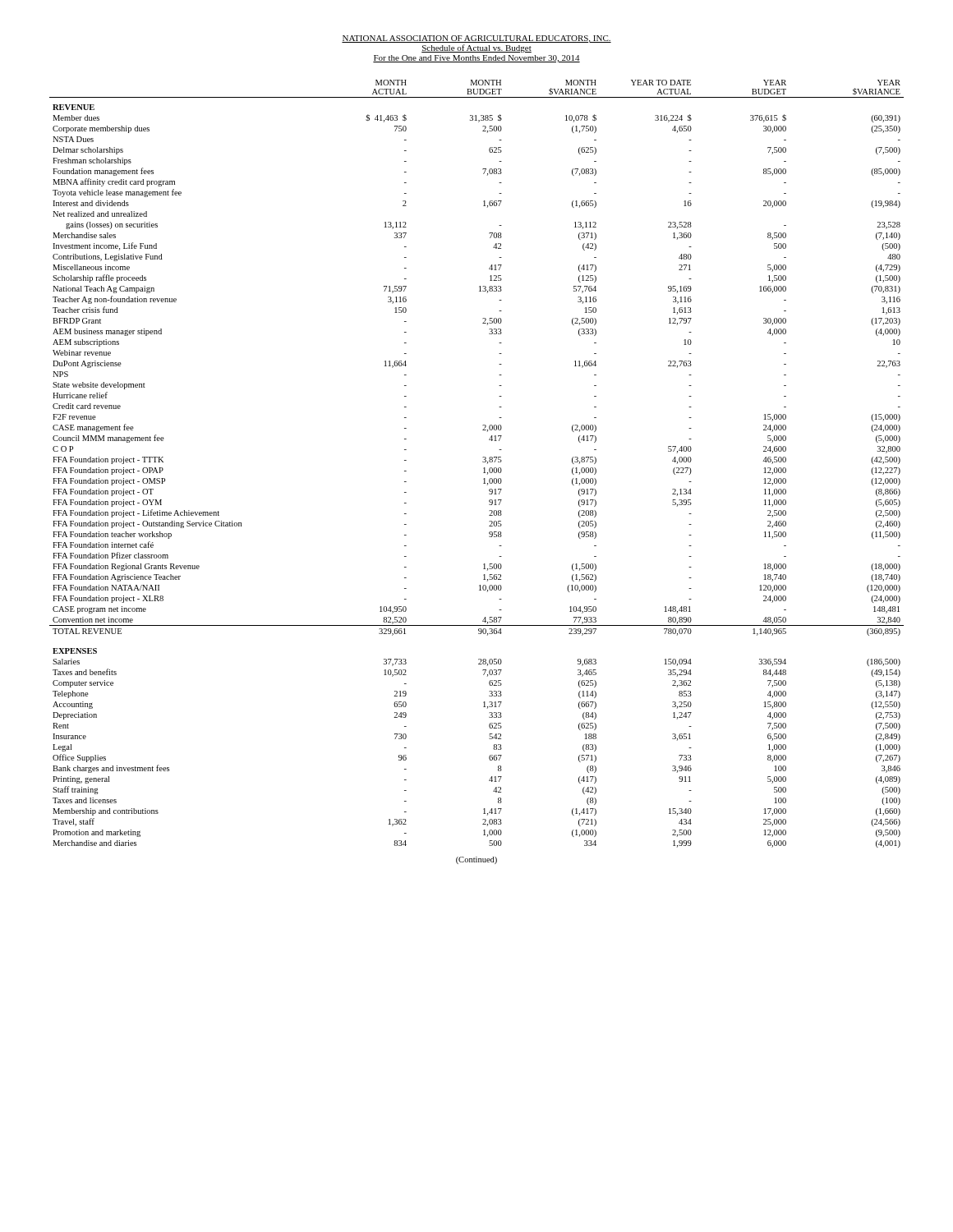953x1232 pixels.
Task: Click the title
Action: pos(476,48)
